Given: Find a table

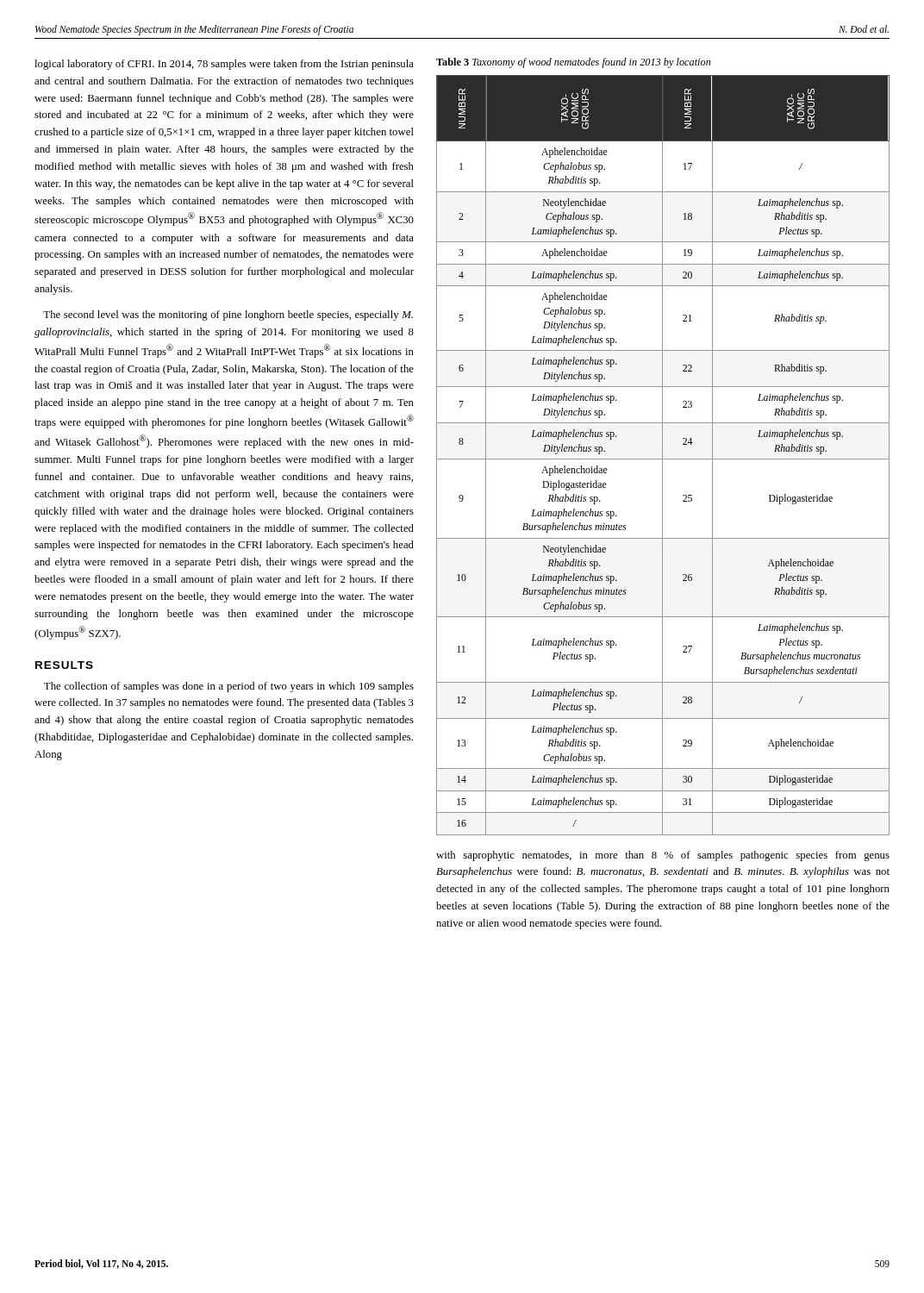Looking at the screenshot, I should point(663,455).
